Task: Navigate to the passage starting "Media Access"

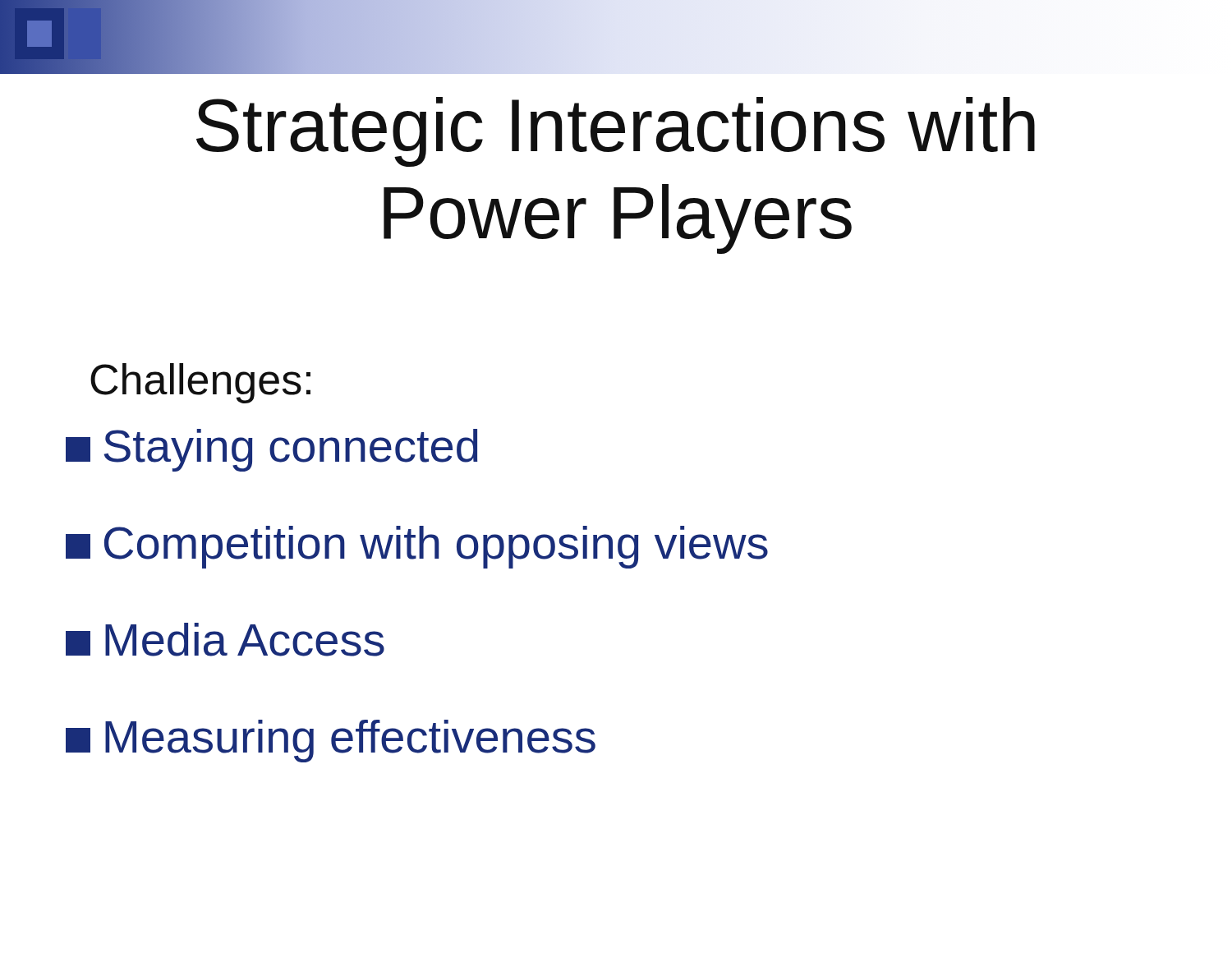Action: [226, 640]
